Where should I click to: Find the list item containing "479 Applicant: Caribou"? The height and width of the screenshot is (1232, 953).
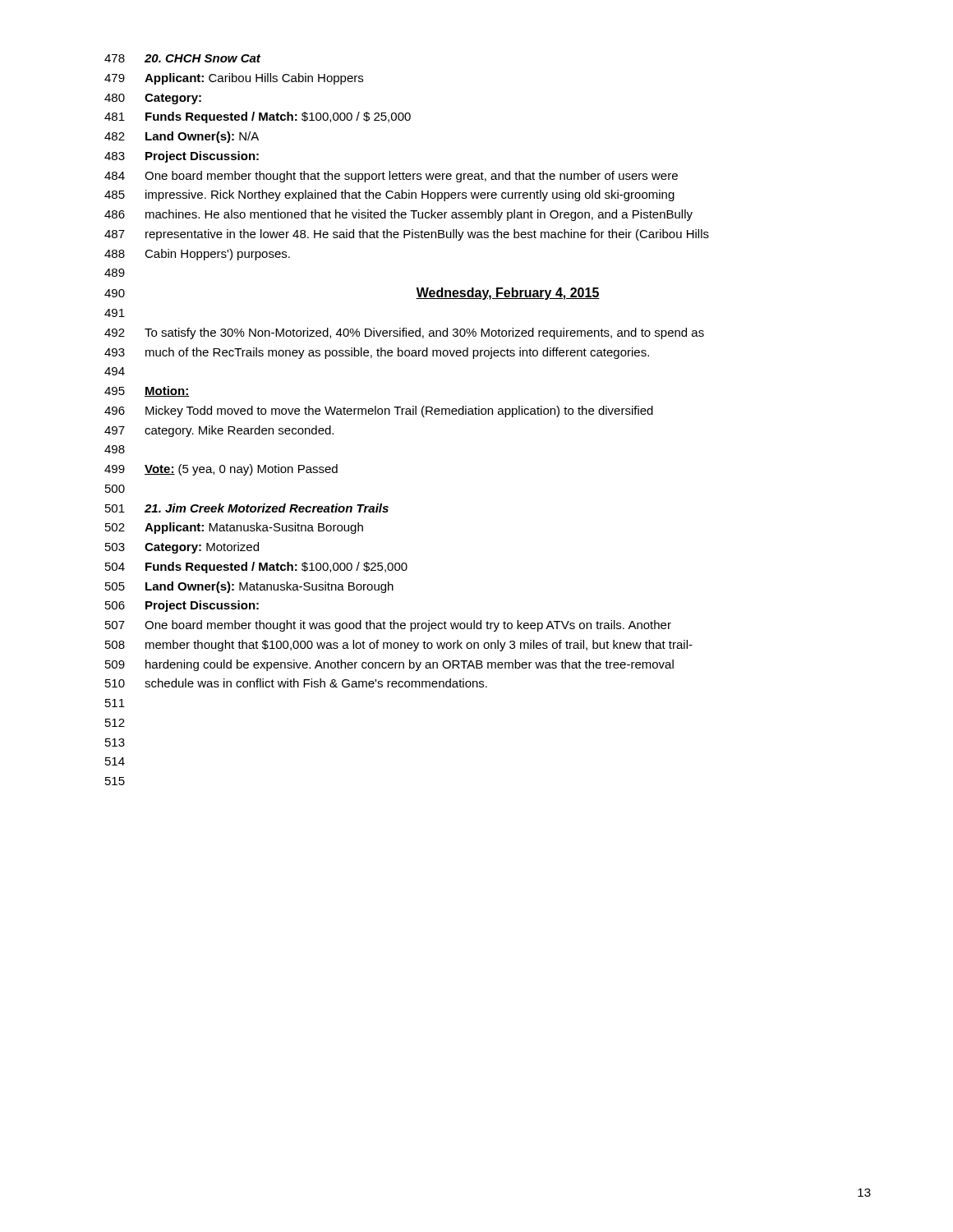point(234,79)
